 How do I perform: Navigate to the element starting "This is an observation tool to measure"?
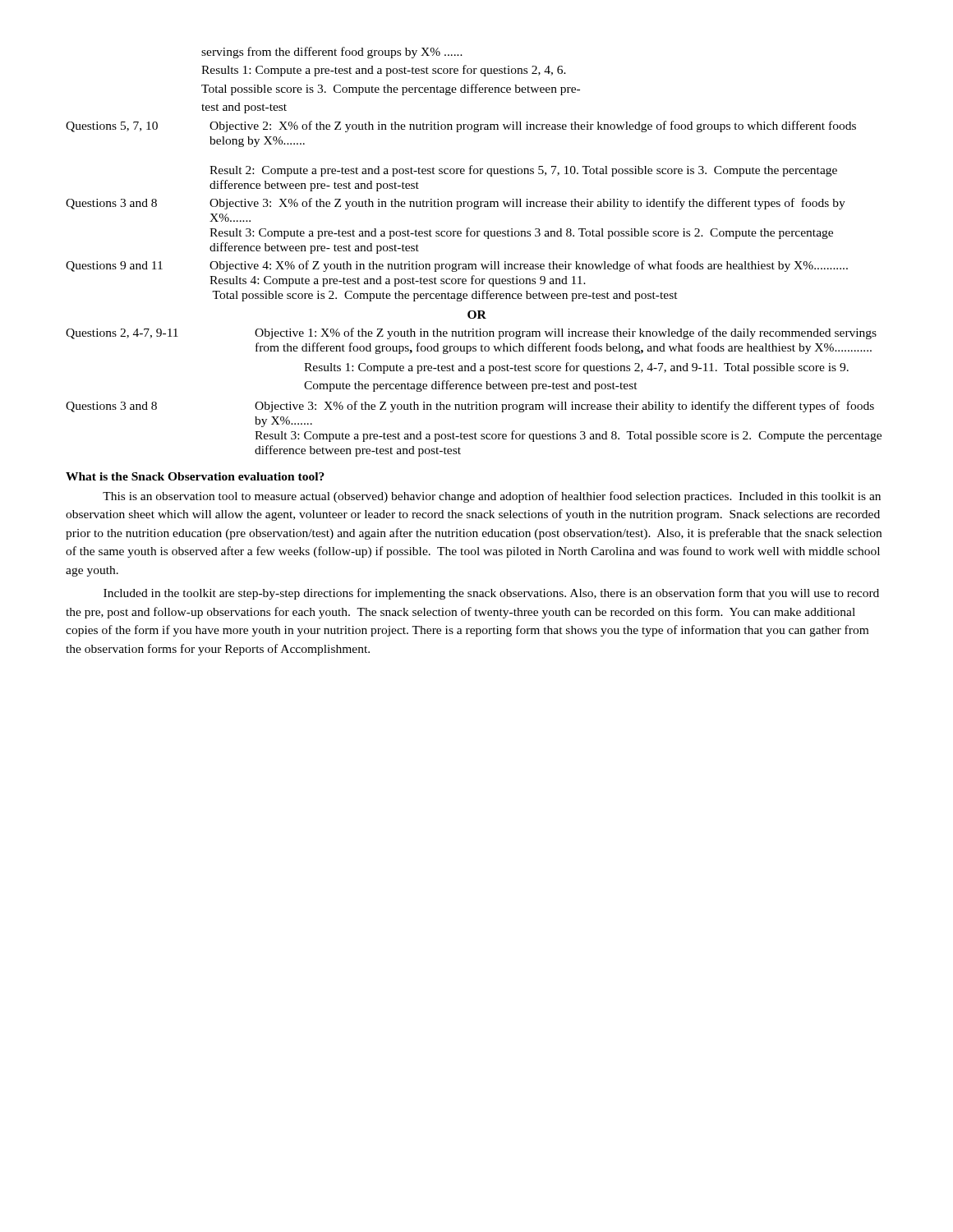pyautogui.click(x=474, y=532)
